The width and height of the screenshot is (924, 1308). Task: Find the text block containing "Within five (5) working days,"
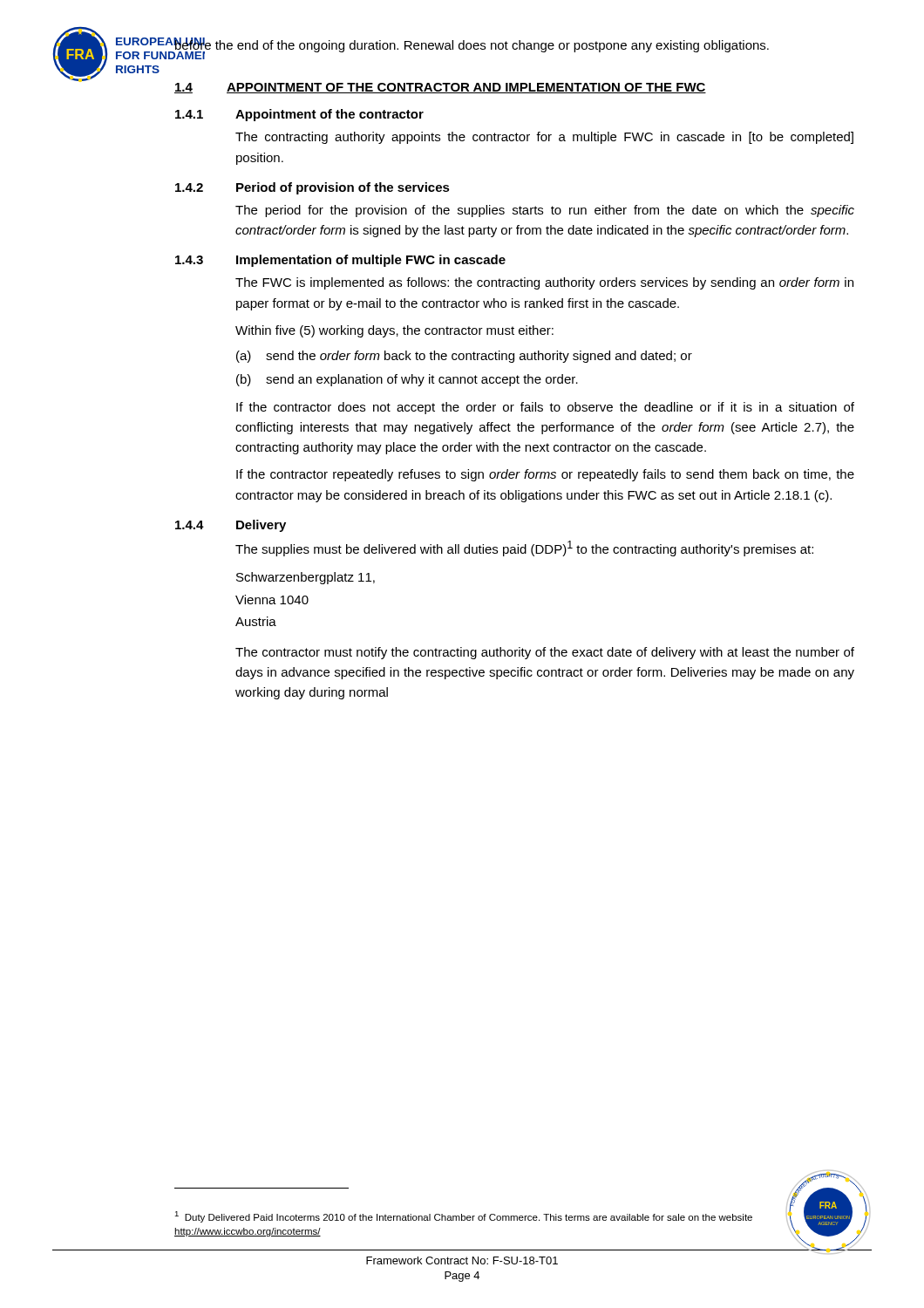tap(395, 330)
